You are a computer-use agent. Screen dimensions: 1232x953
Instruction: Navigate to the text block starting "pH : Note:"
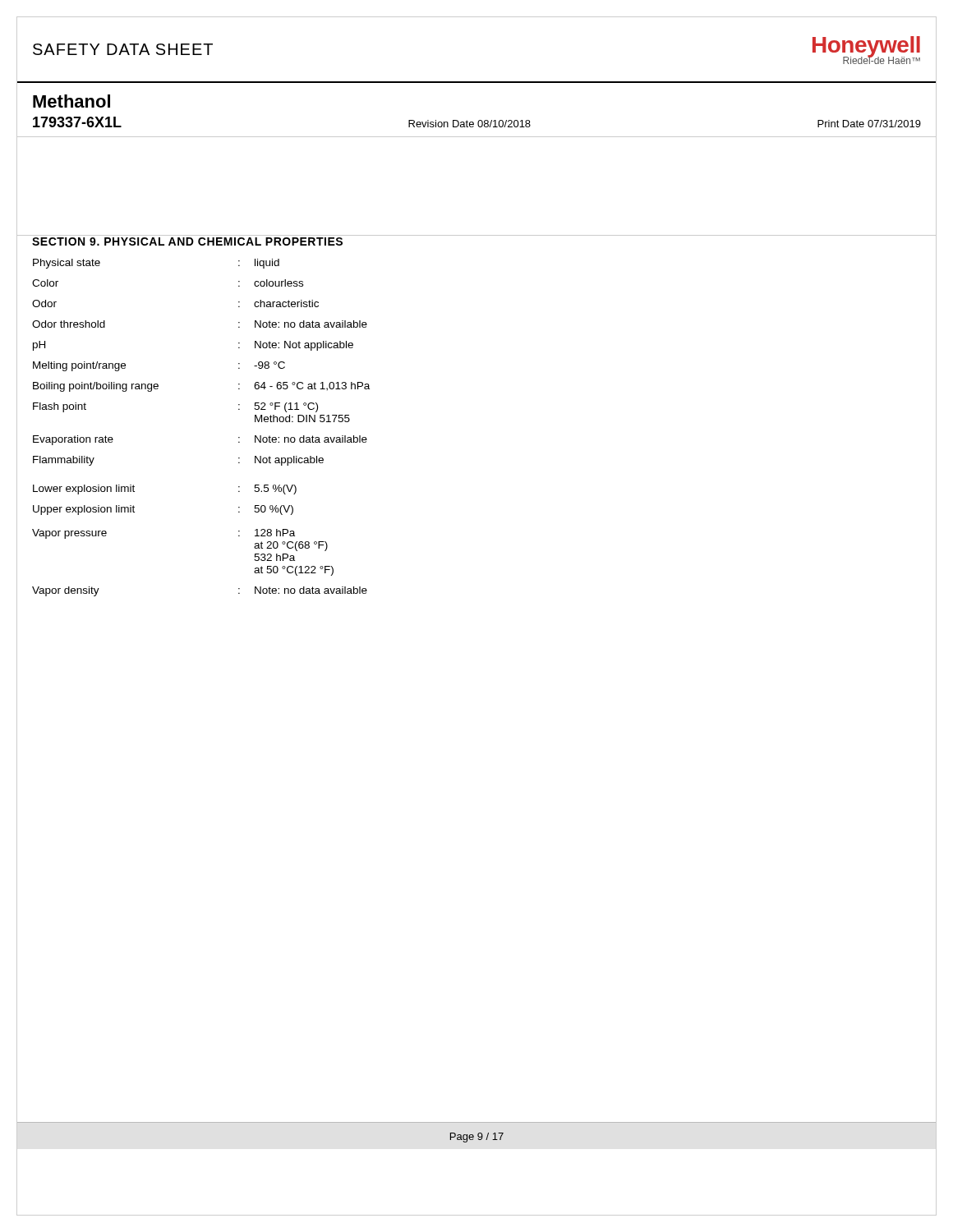(41, 345)
